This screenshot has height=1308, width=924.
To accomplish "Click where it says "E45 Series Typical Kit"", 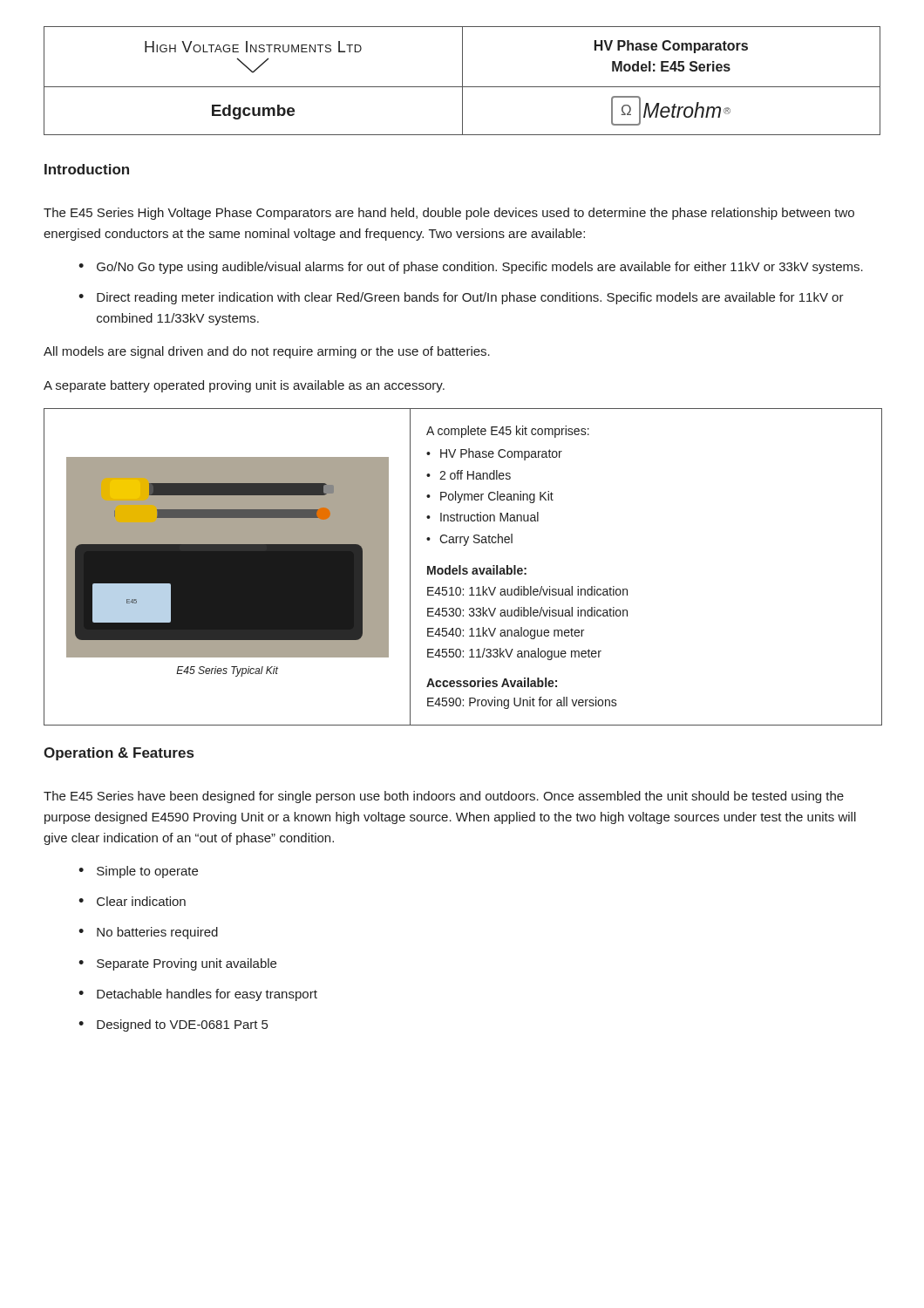I will pyautogui.click(x=227, y=670).
